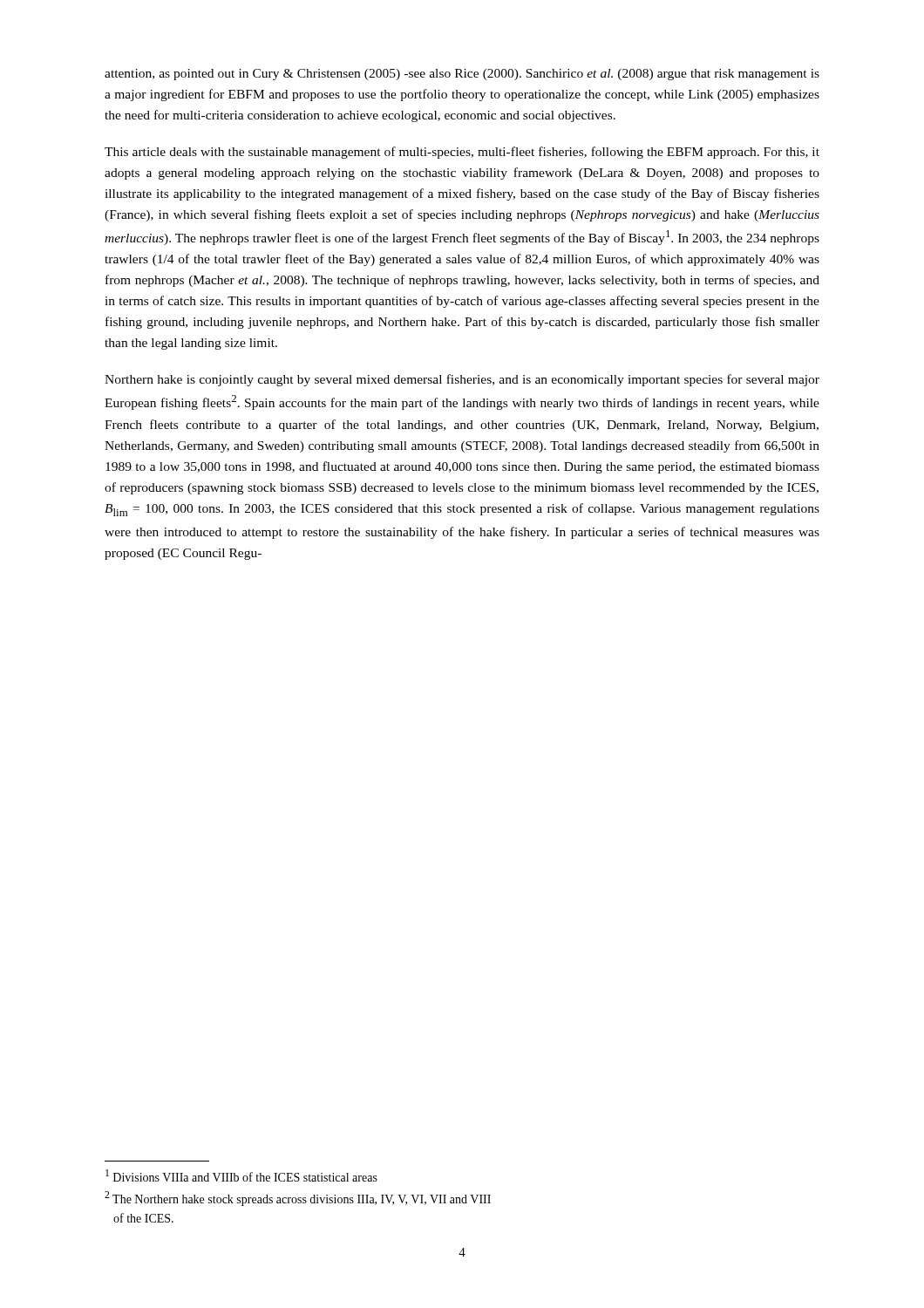924x1308 pixels.
Task: Where is the passage that starts "attention, as pointed out"?
Action: click(x=462, y=94)
